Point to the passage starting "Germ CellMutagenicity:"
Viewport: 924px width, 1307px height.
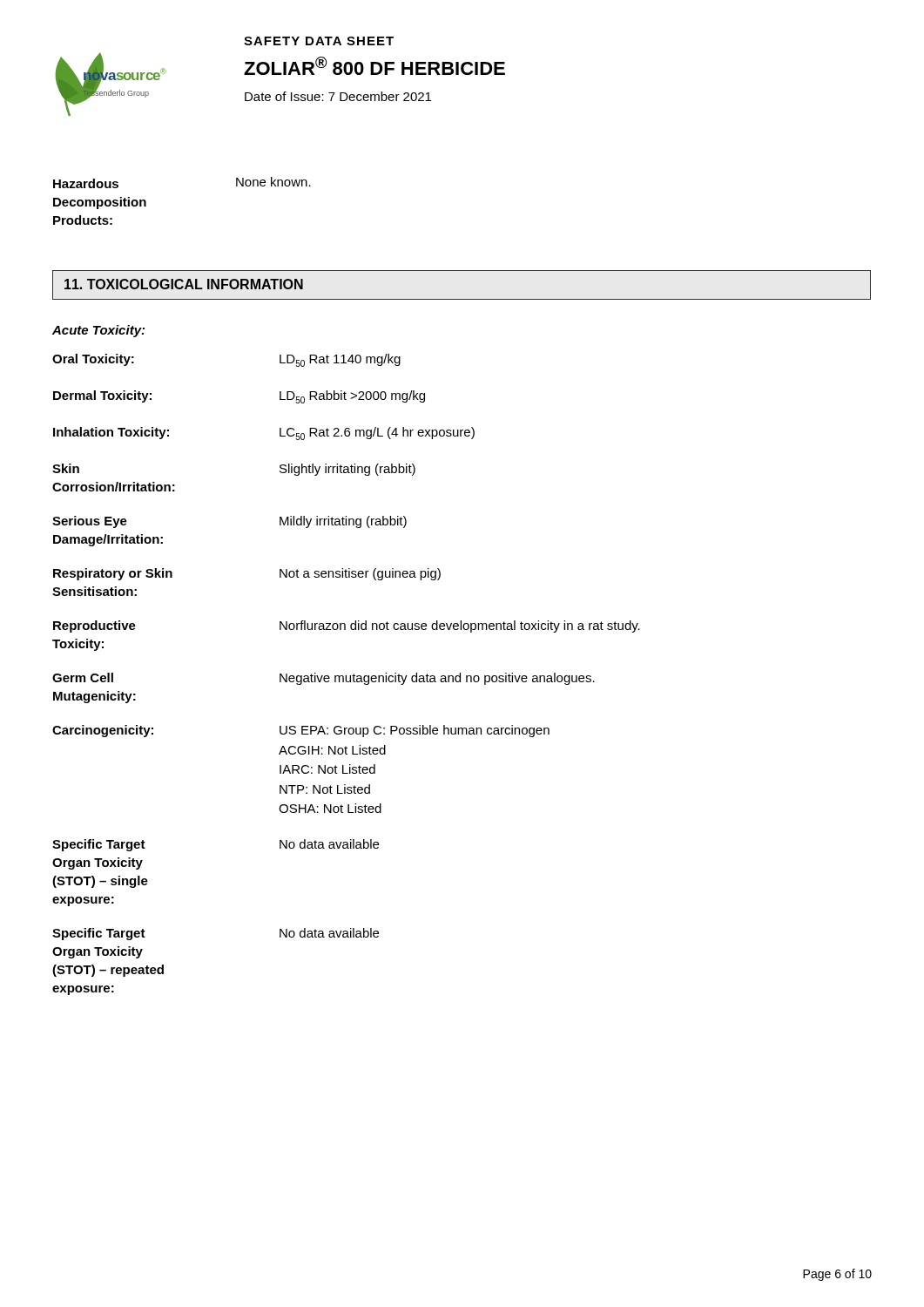pyautogui.click(x=94, y=687)
